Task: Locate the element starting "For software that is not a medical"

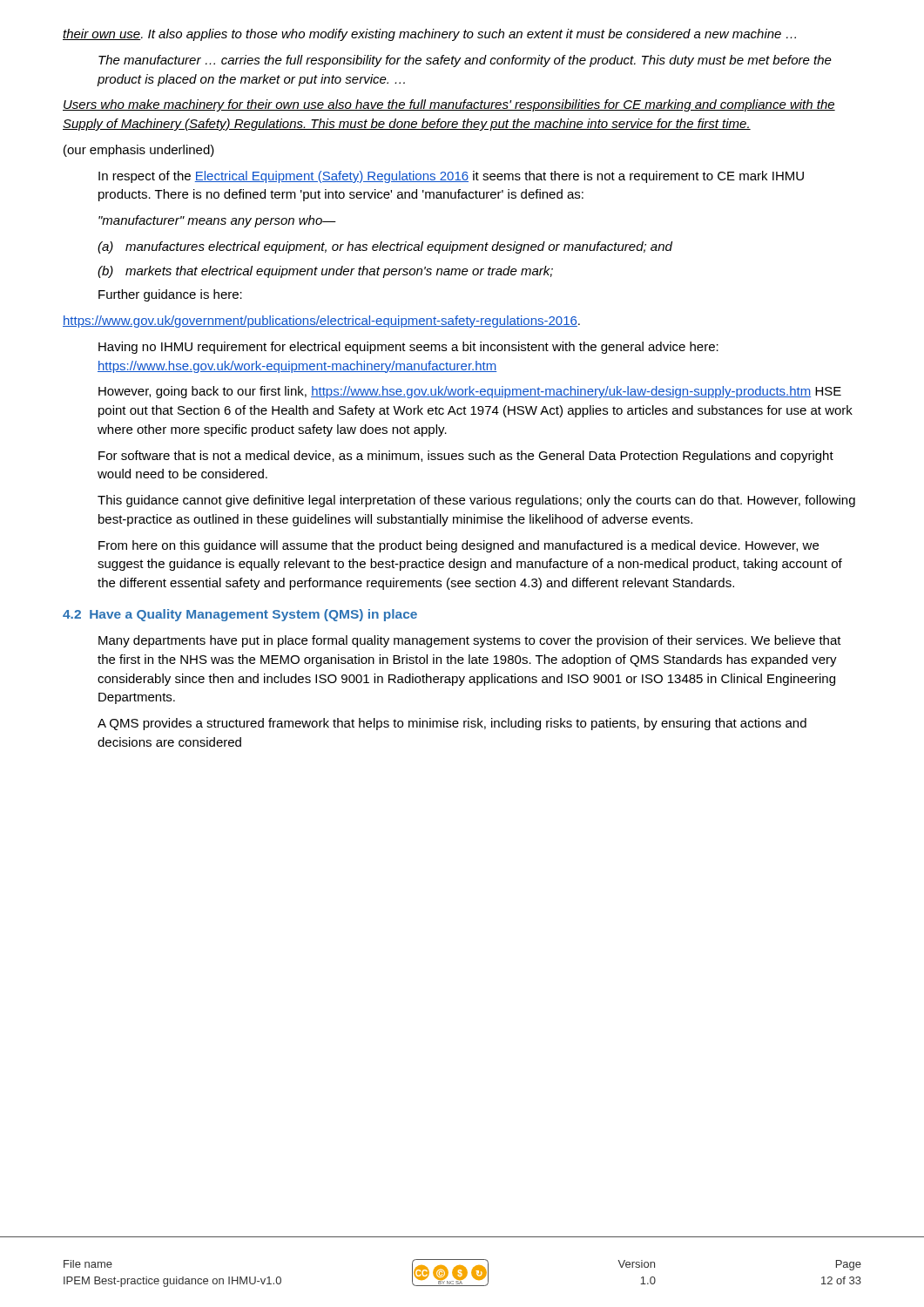Action: 479,465
